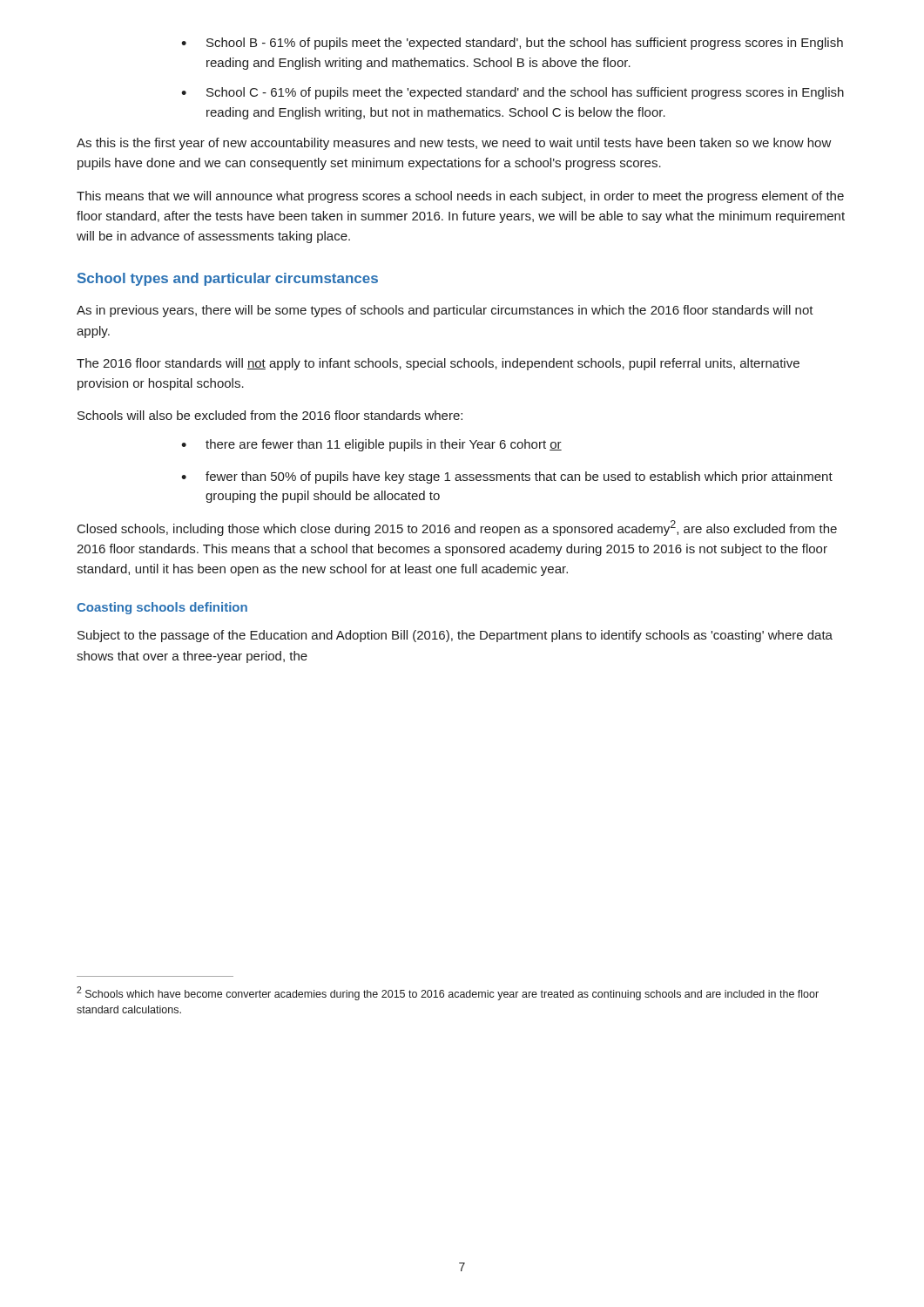
Task: Select the text starting "This means that we will announce"
Action: tap(461, 215)
